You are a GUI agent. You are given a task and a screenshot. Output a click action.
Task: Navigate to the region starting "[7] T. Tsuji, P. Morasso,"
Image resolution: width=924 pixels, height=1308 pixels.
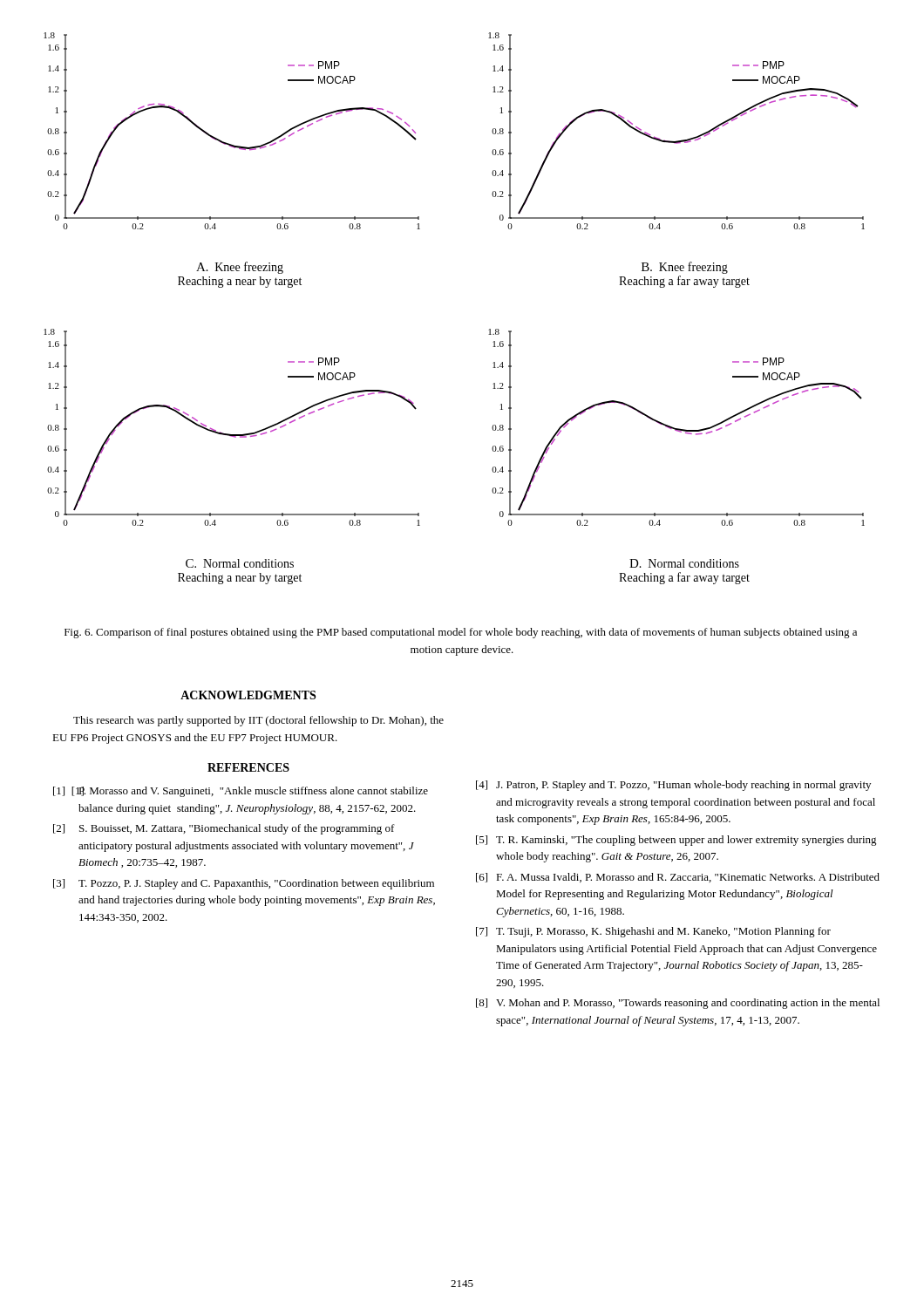[x=678, y=957]
